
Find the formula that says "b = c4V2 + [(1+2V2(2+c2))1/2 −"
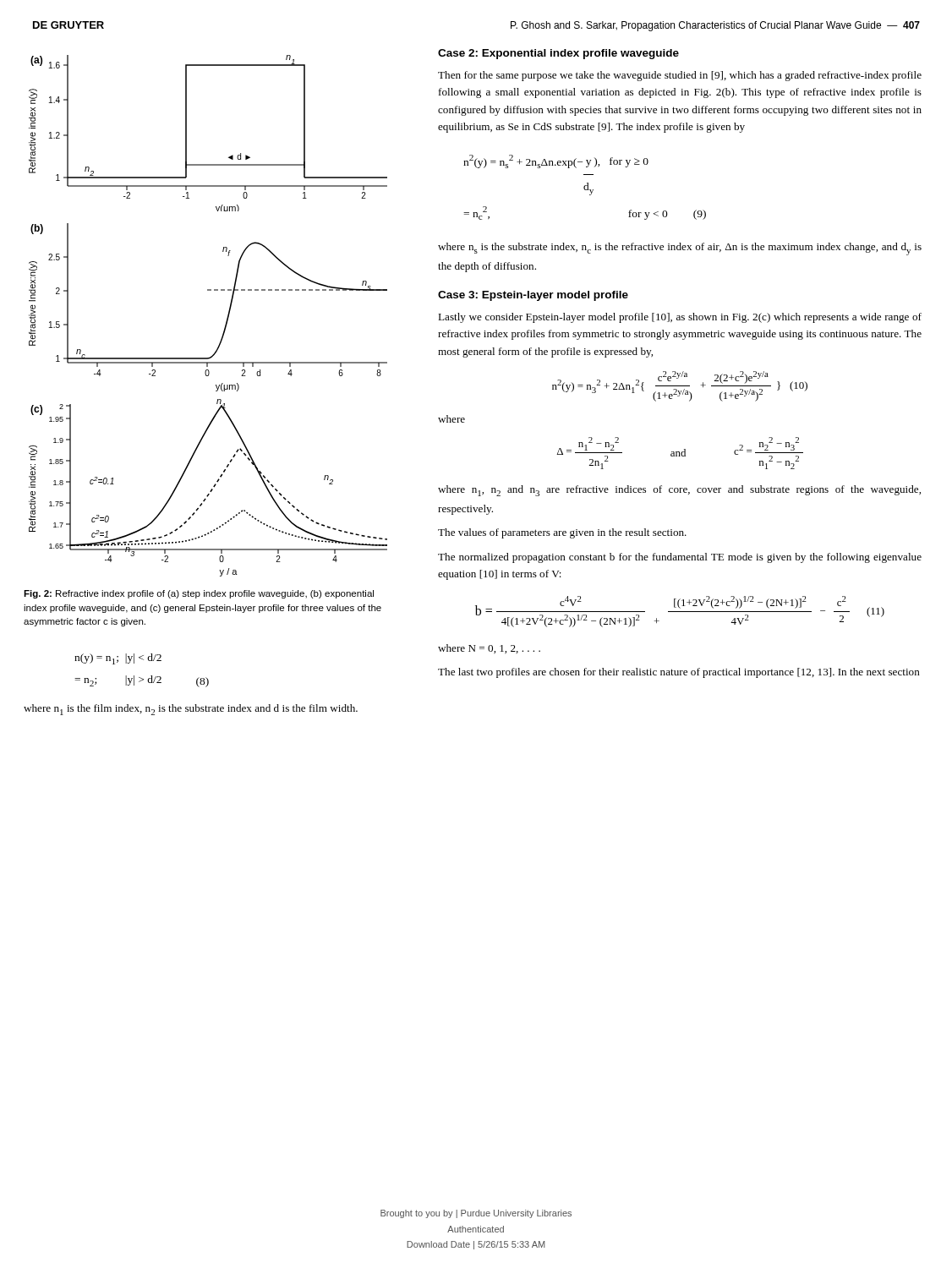[680, 611]
